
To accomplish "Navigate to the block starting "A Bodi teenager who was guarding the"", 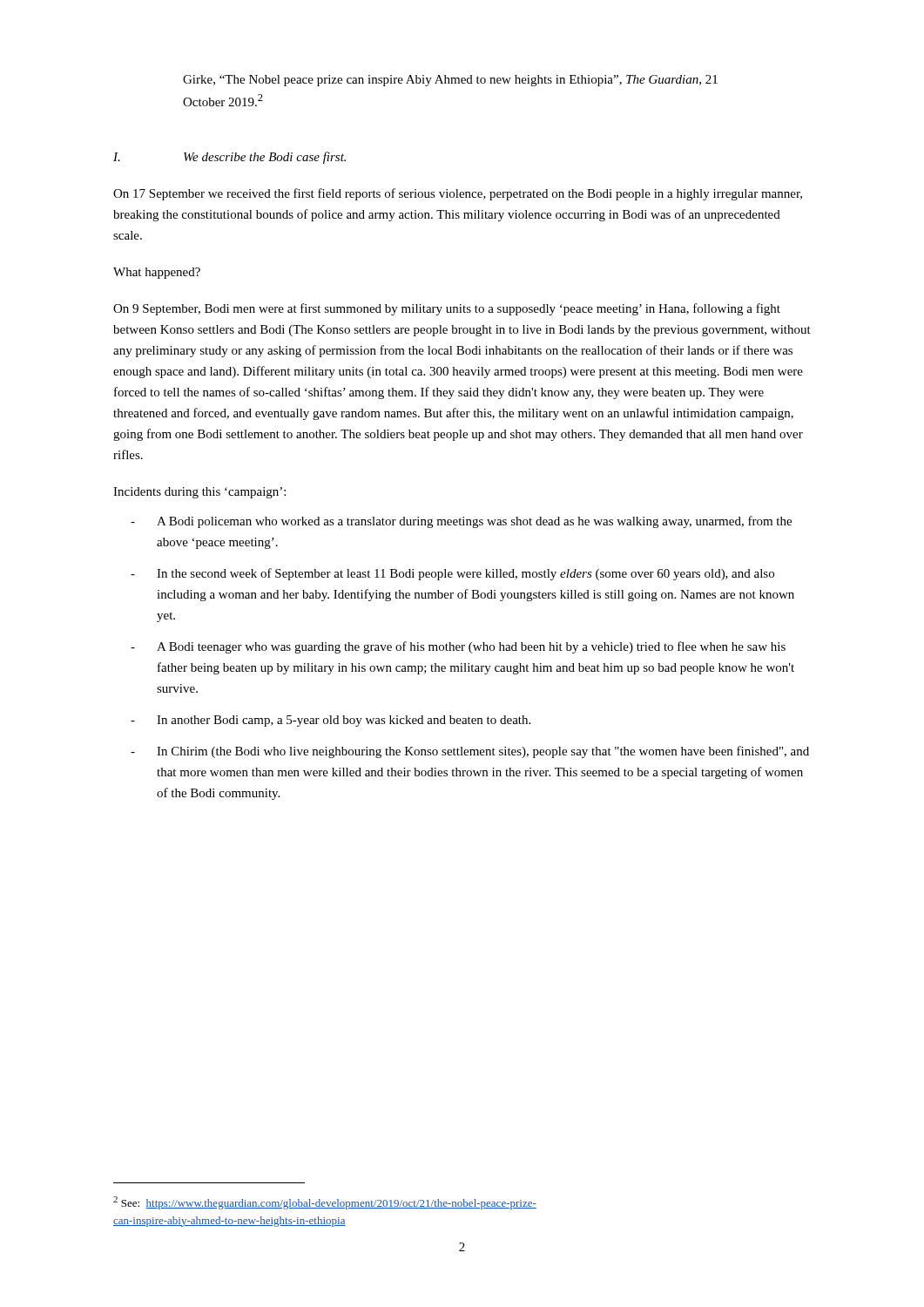I will 476,667.
